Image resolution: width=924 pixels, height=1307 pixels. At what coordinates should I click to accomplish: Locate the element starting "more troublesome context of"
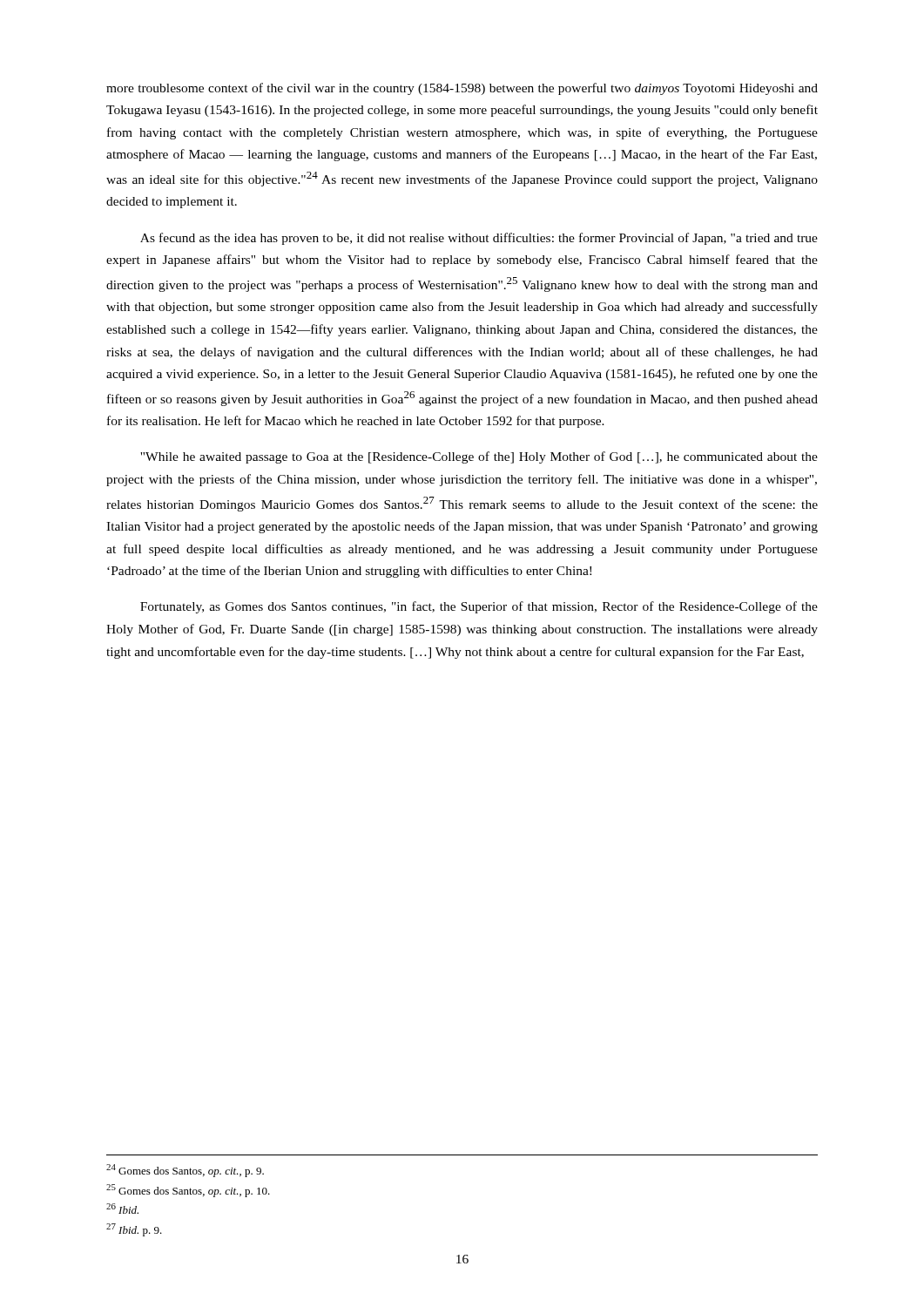[x=462, y=144]
